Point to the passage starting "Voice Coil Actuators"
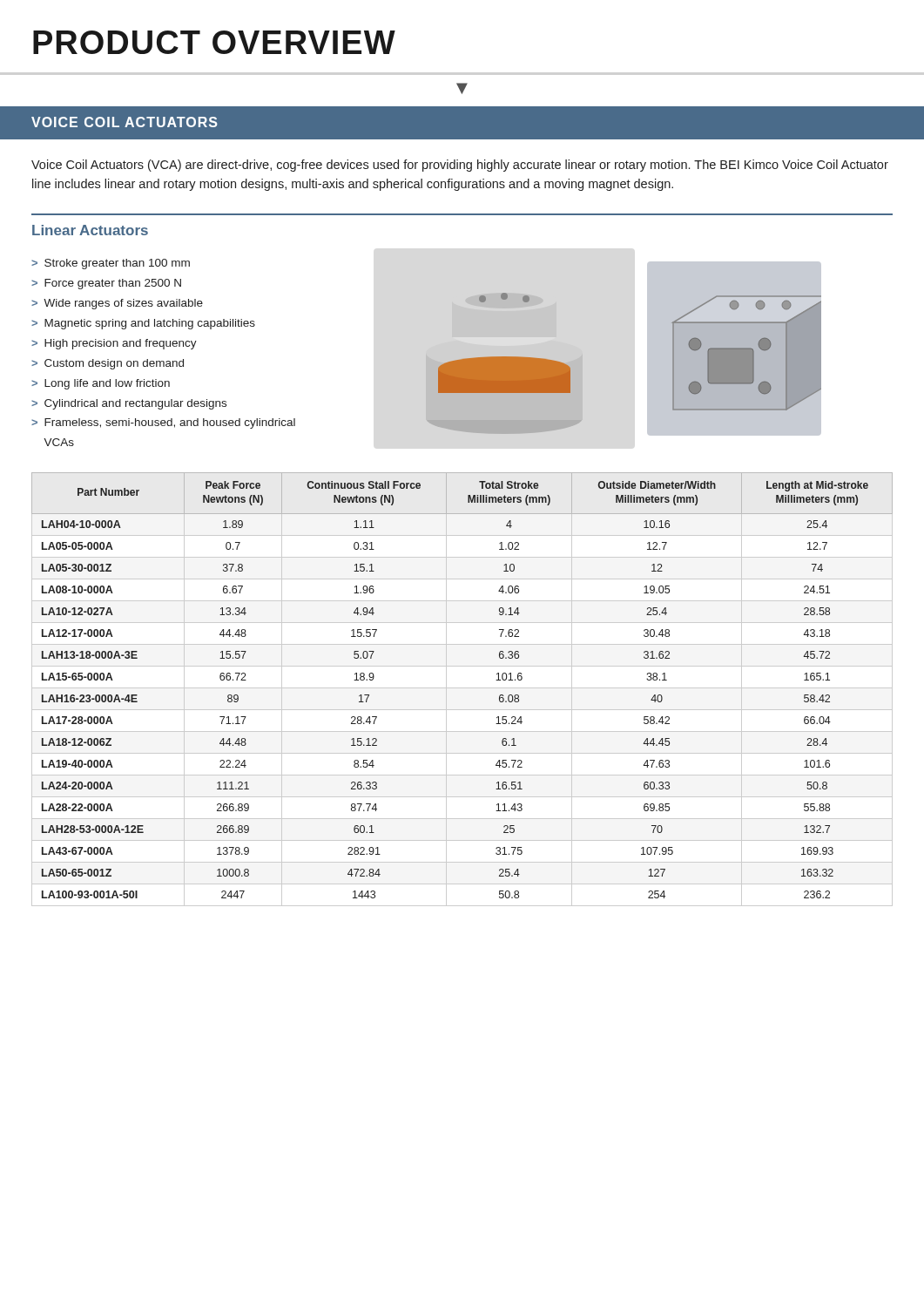This screenshot has height=1307, width=924. coord(460,174)
